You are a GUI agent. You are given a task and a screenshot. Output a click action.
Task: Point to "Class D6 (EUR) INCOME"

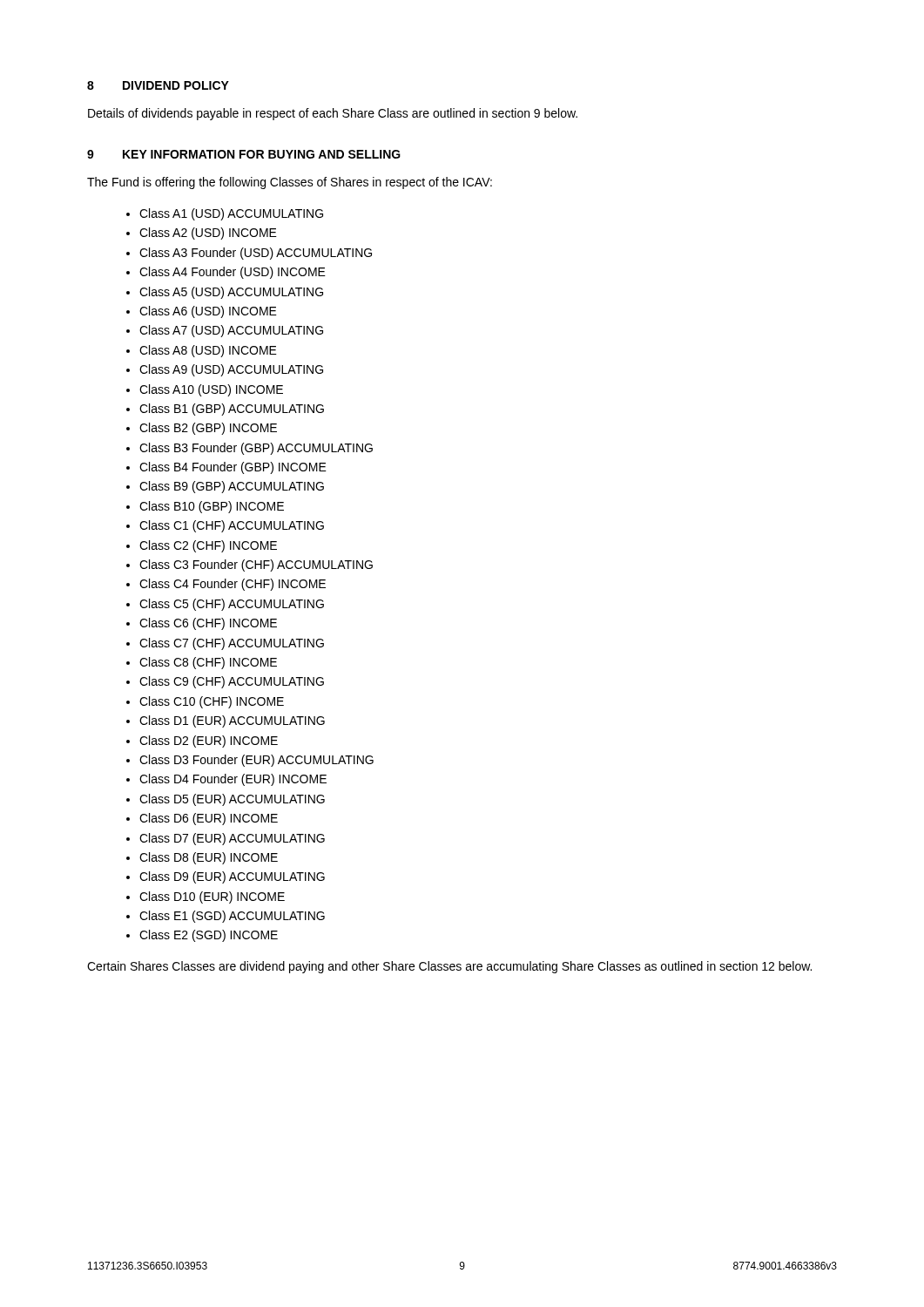coord(209,818)
